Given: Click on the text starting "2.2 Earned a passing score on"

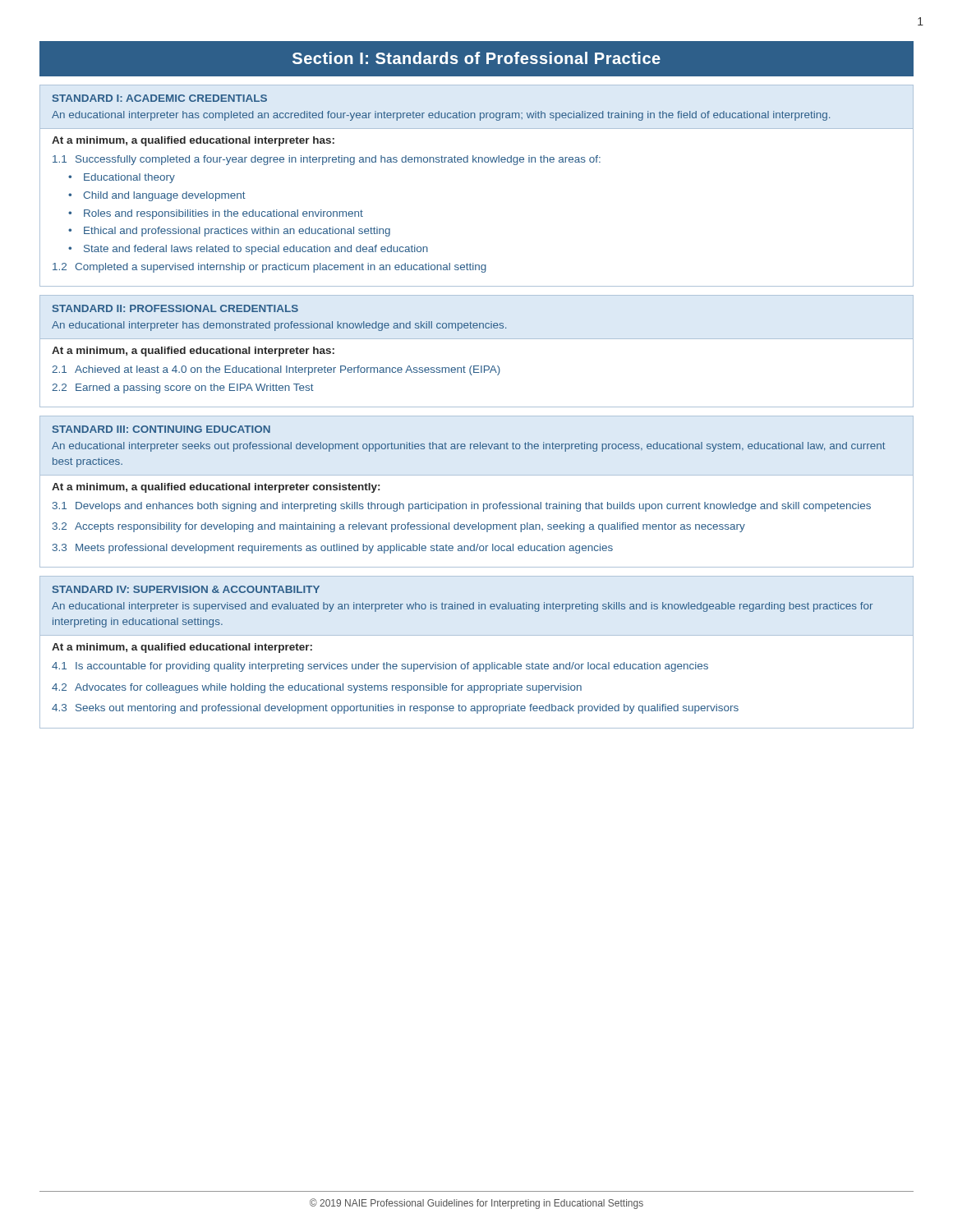Looking at the screenshot, I should (183, 388).
